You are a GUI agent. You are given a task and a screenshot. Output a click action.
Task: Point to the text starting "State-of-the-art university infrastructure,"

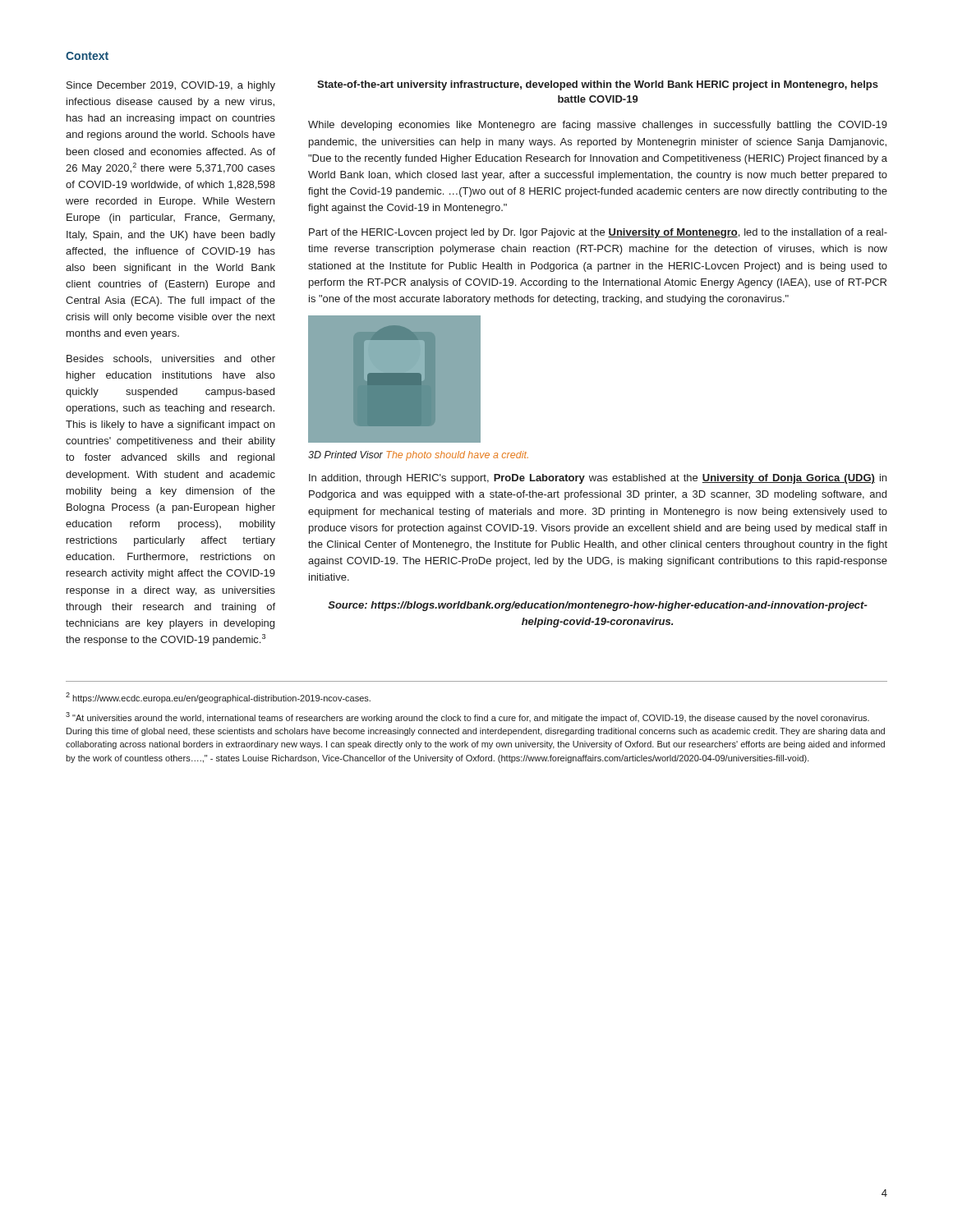coord(598,92)
